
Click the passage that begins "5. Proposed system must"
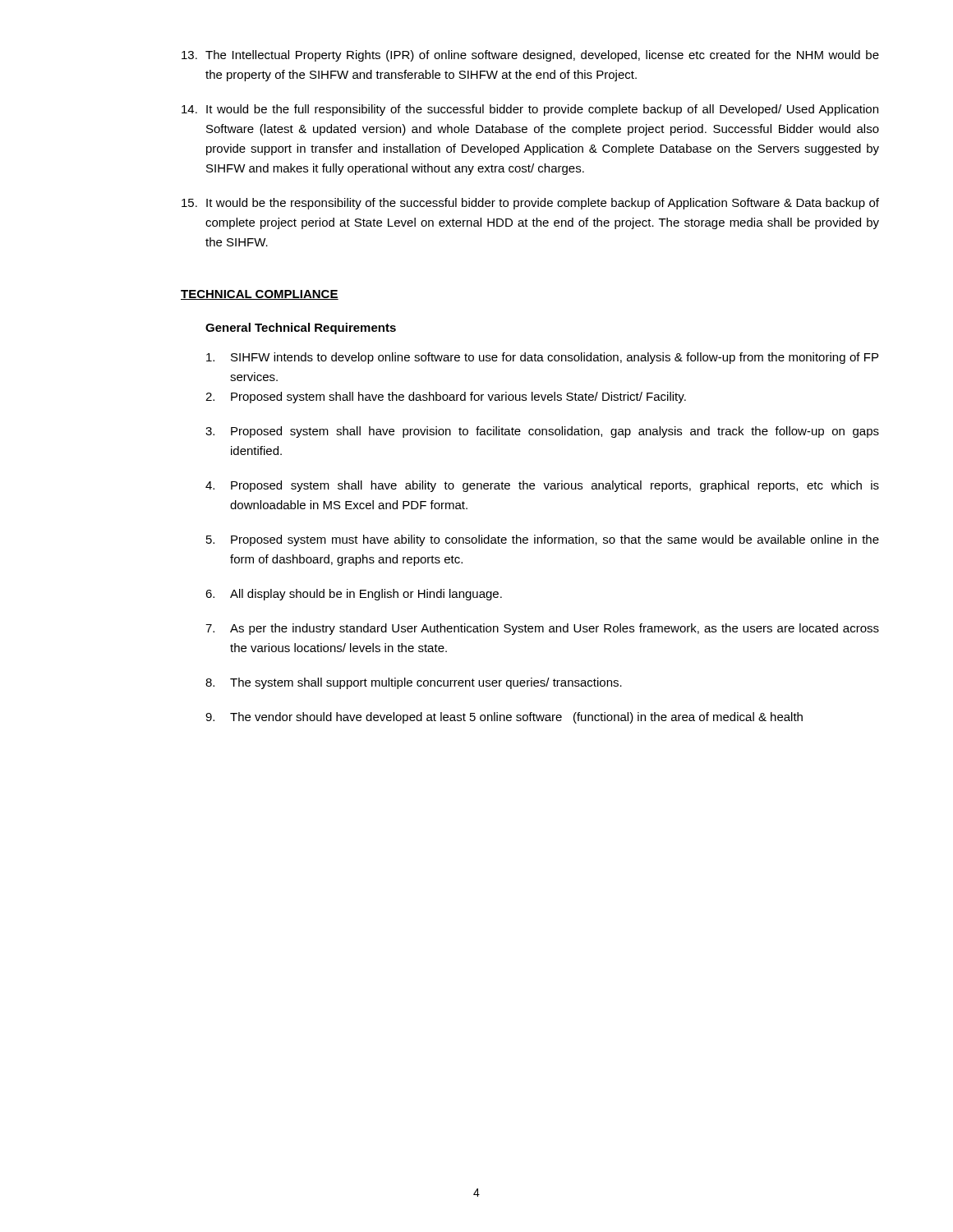pyautogui.click(x=542, y=549)
